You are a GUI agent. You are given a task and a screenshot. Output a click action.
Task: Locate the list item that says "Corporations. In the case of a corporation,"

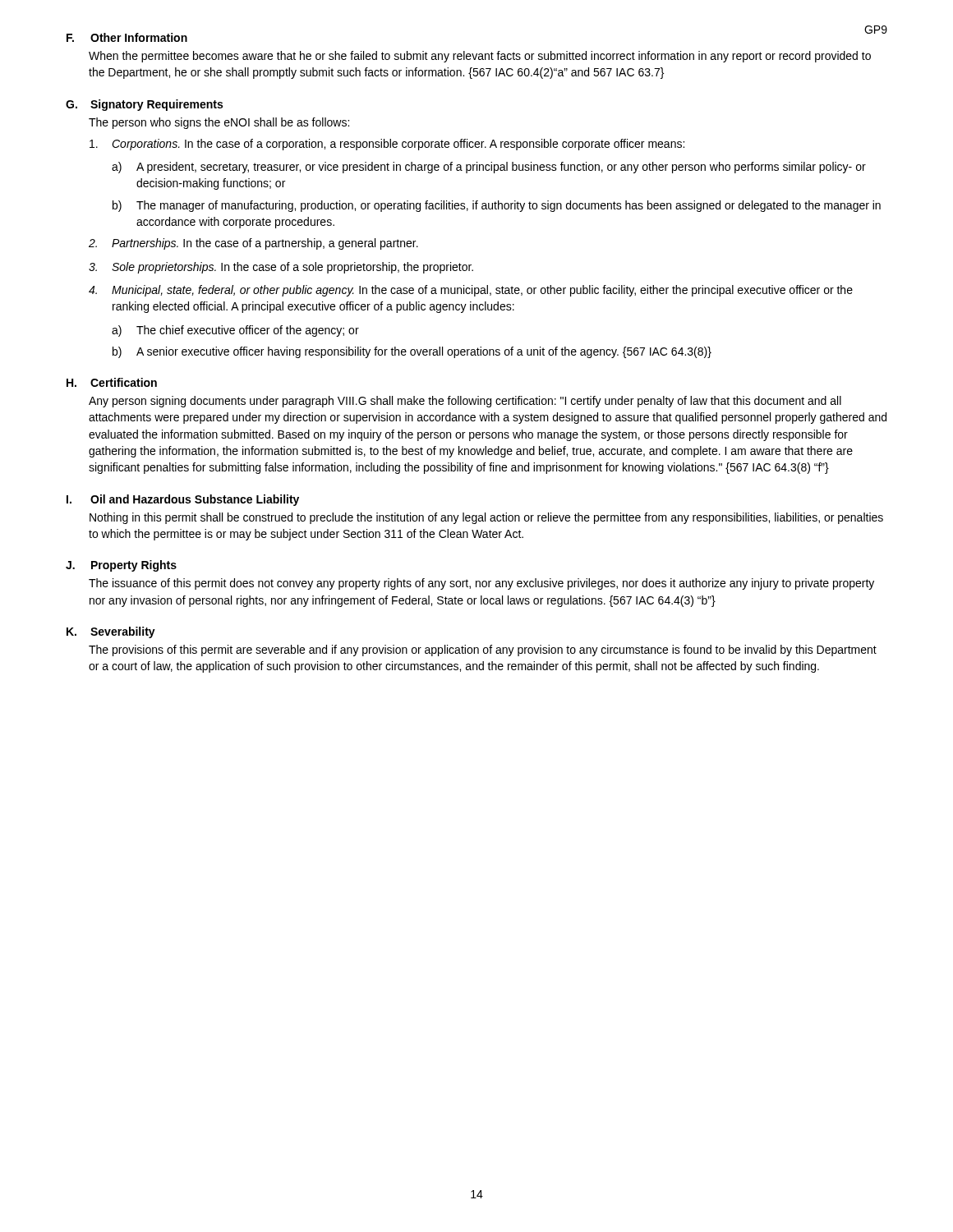click(x=387, y=144)
